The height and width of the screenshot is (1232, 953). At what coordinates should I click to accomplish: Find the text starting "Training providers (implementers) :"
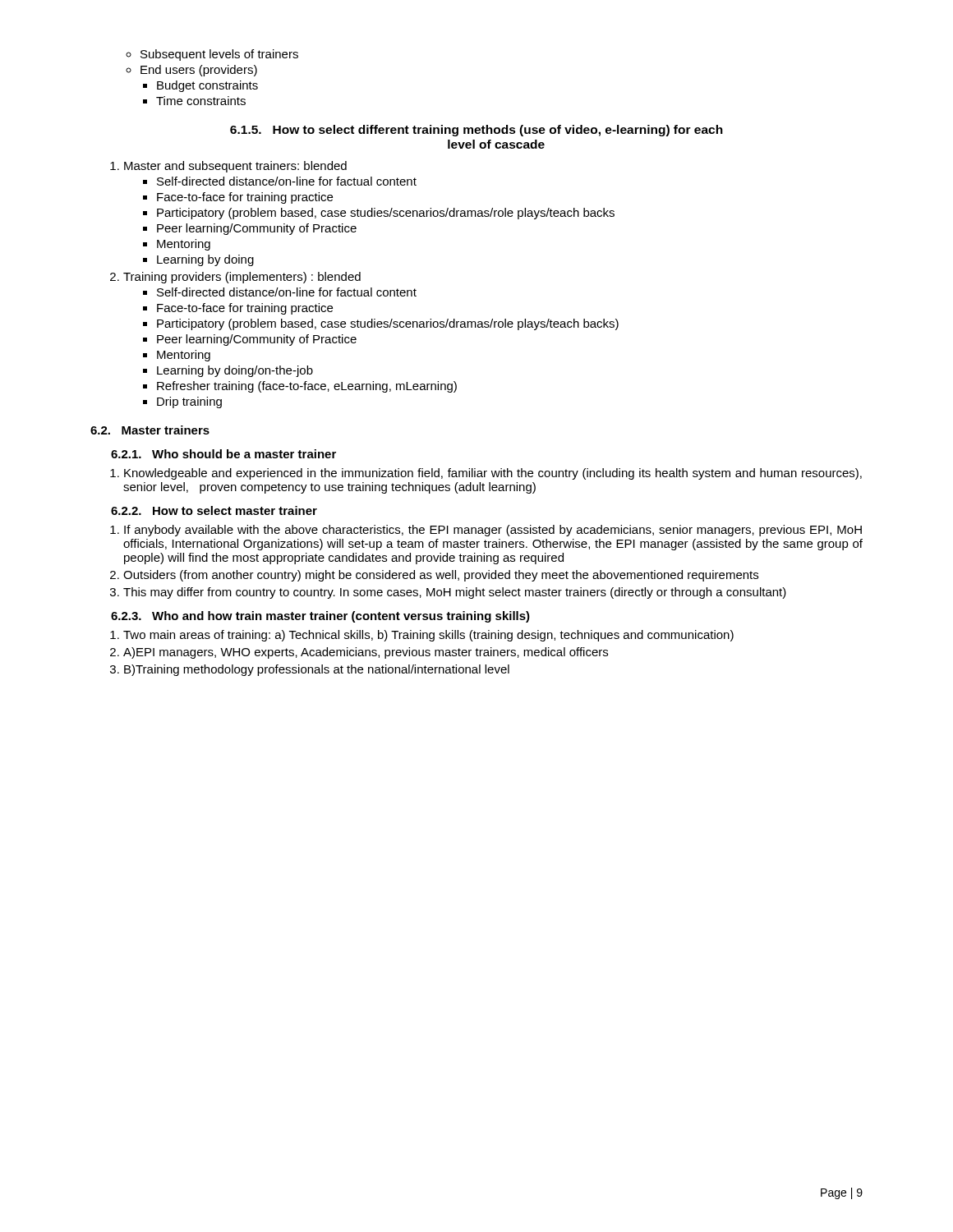pyautogui.click(x=242, y=278)
